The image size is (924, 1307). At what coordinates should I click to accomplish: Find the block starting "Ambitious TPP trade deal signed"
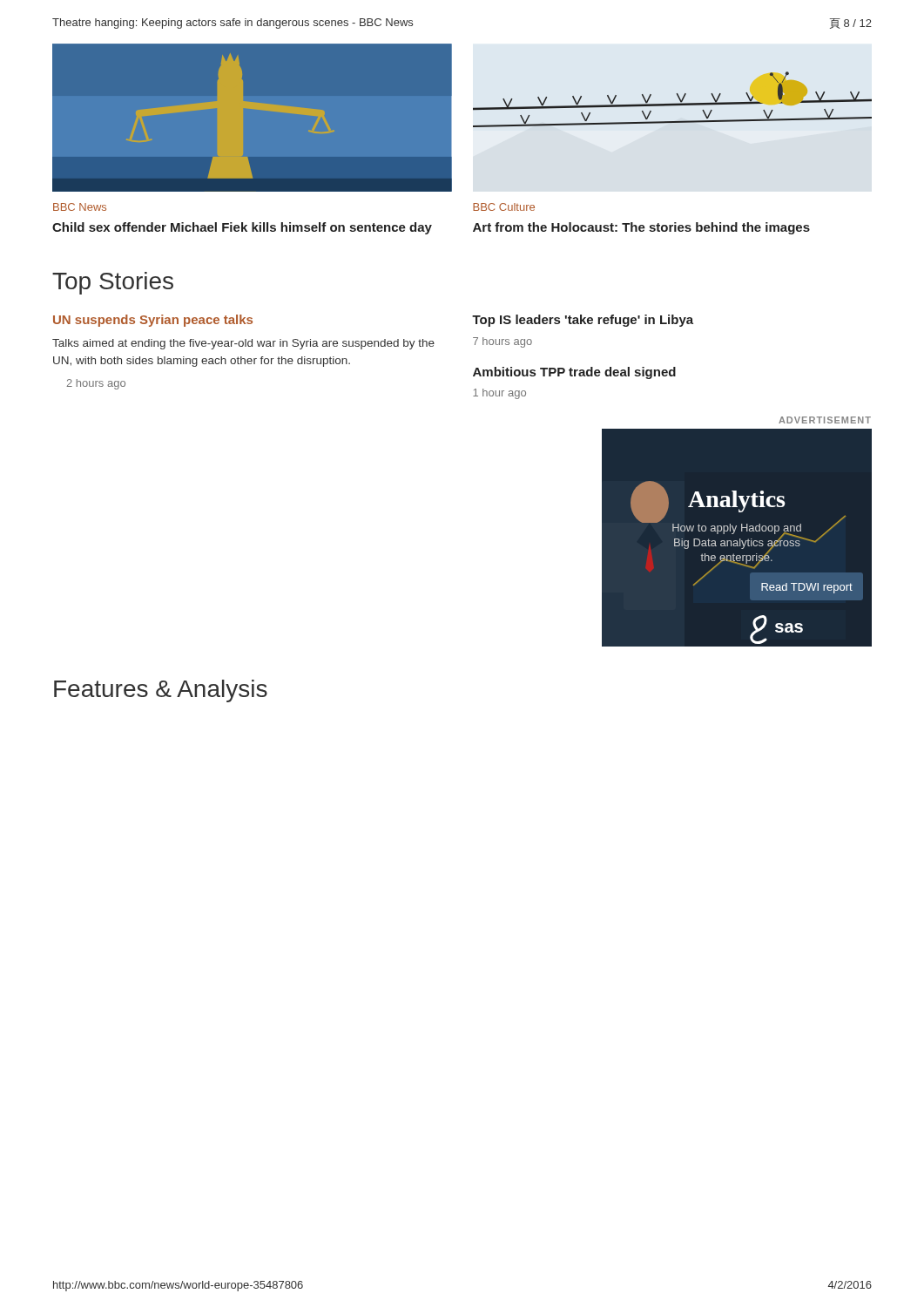click(x=672, y=372)
